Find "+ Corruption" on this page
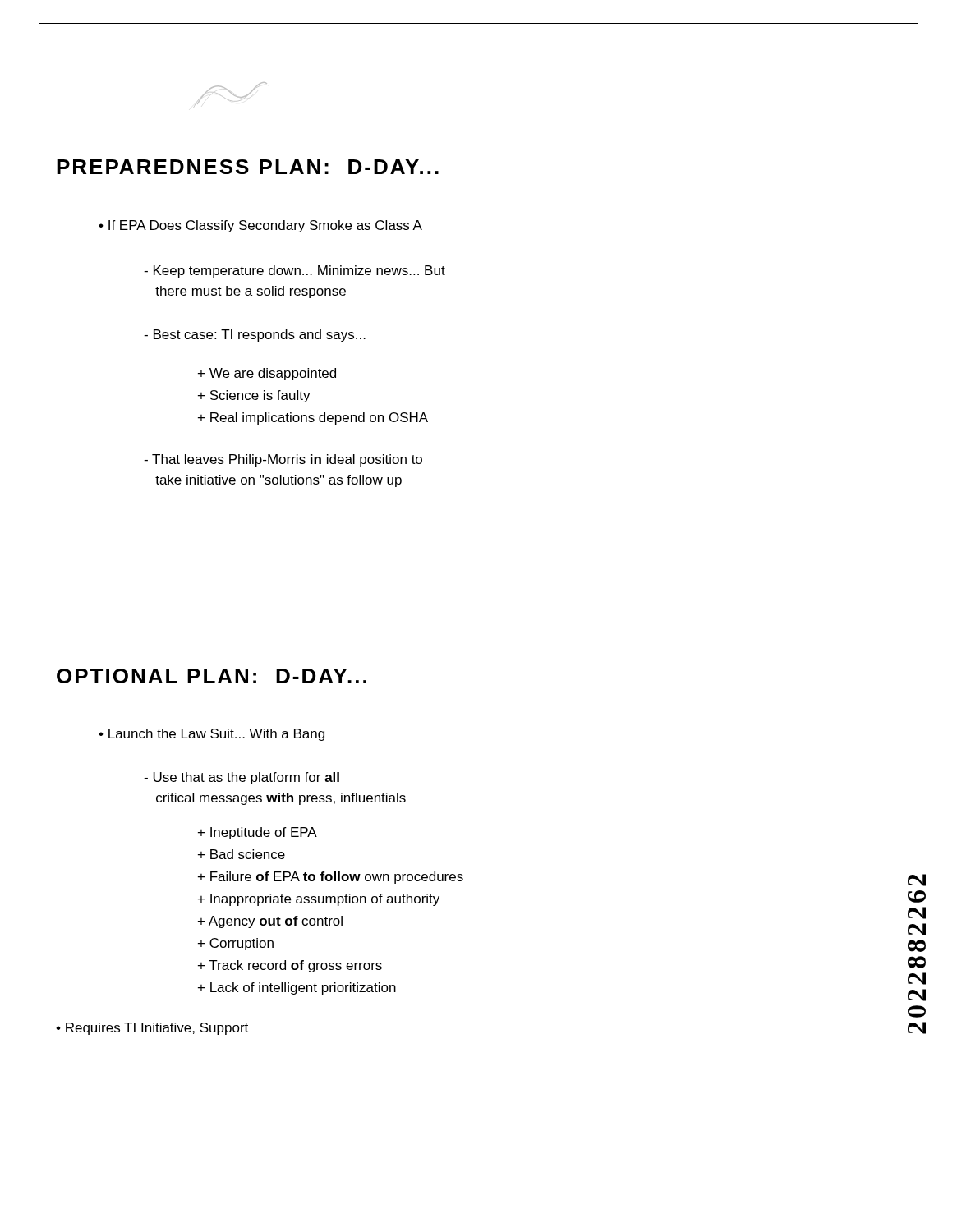 click(236, 943)
